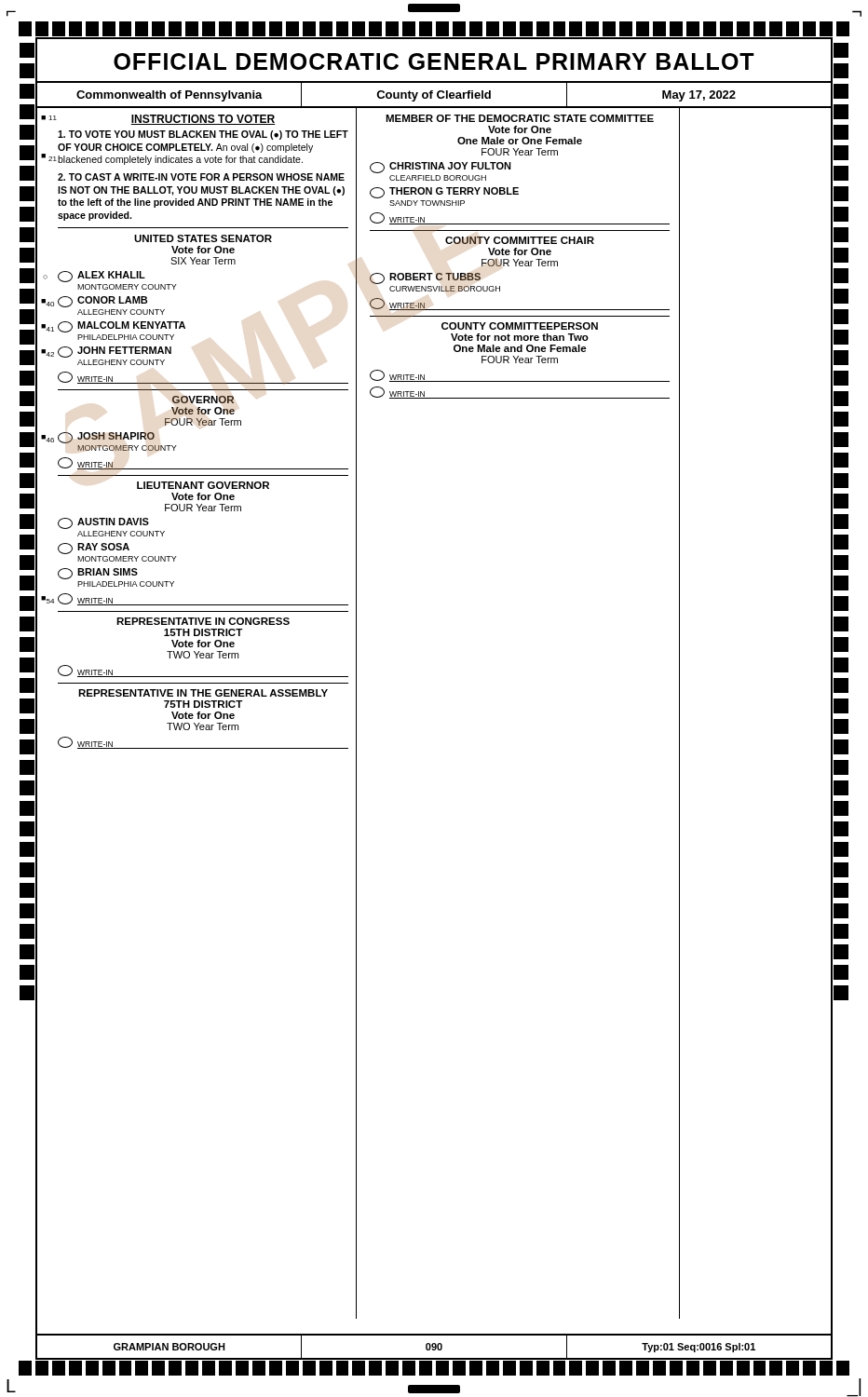Locate the passage starting "■54 WRITE-IN"
868x1397 pixels.
click(x=203, y=599)
